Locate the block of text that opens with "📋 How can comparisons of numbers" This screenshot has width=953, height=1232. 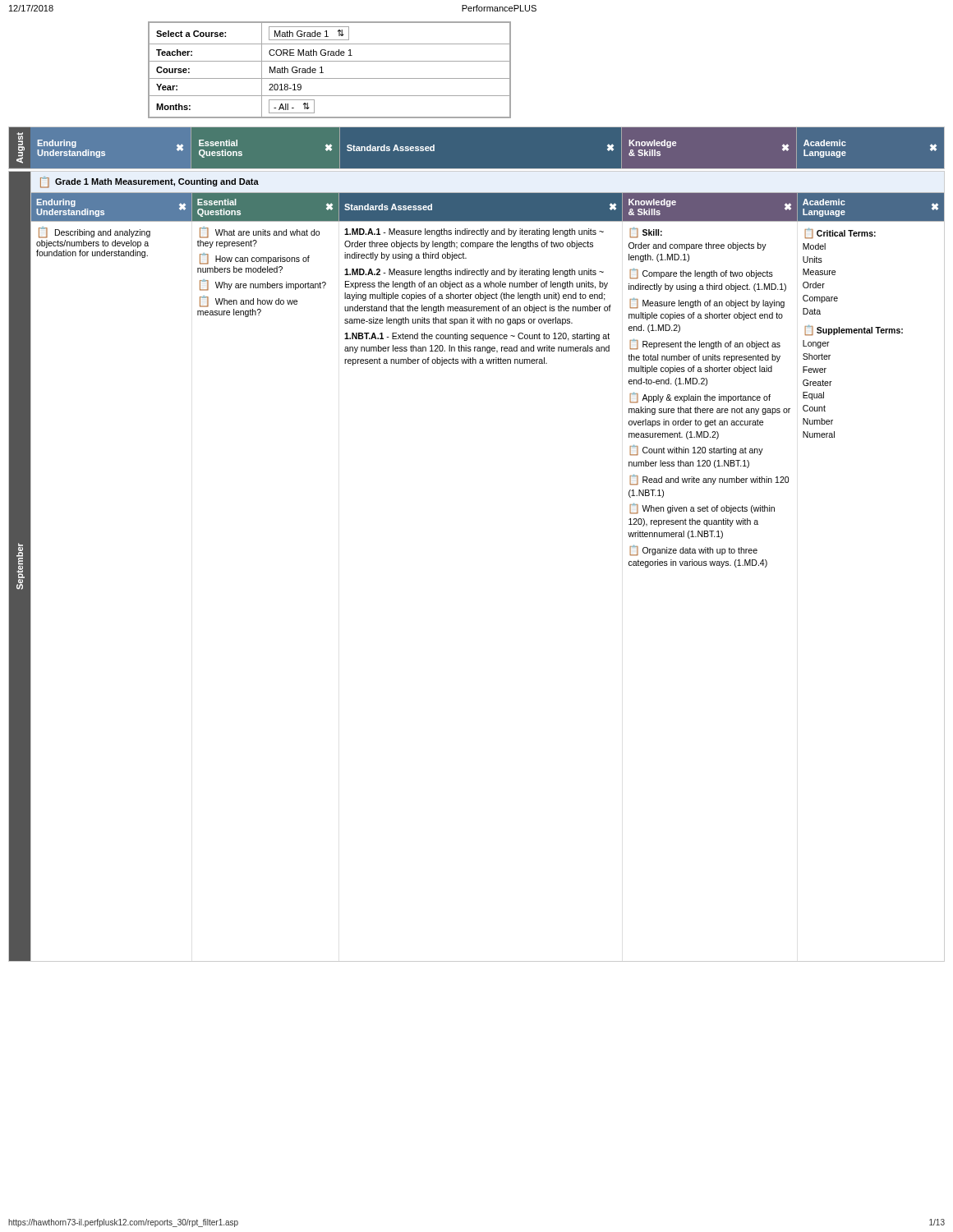coord(253,263)
